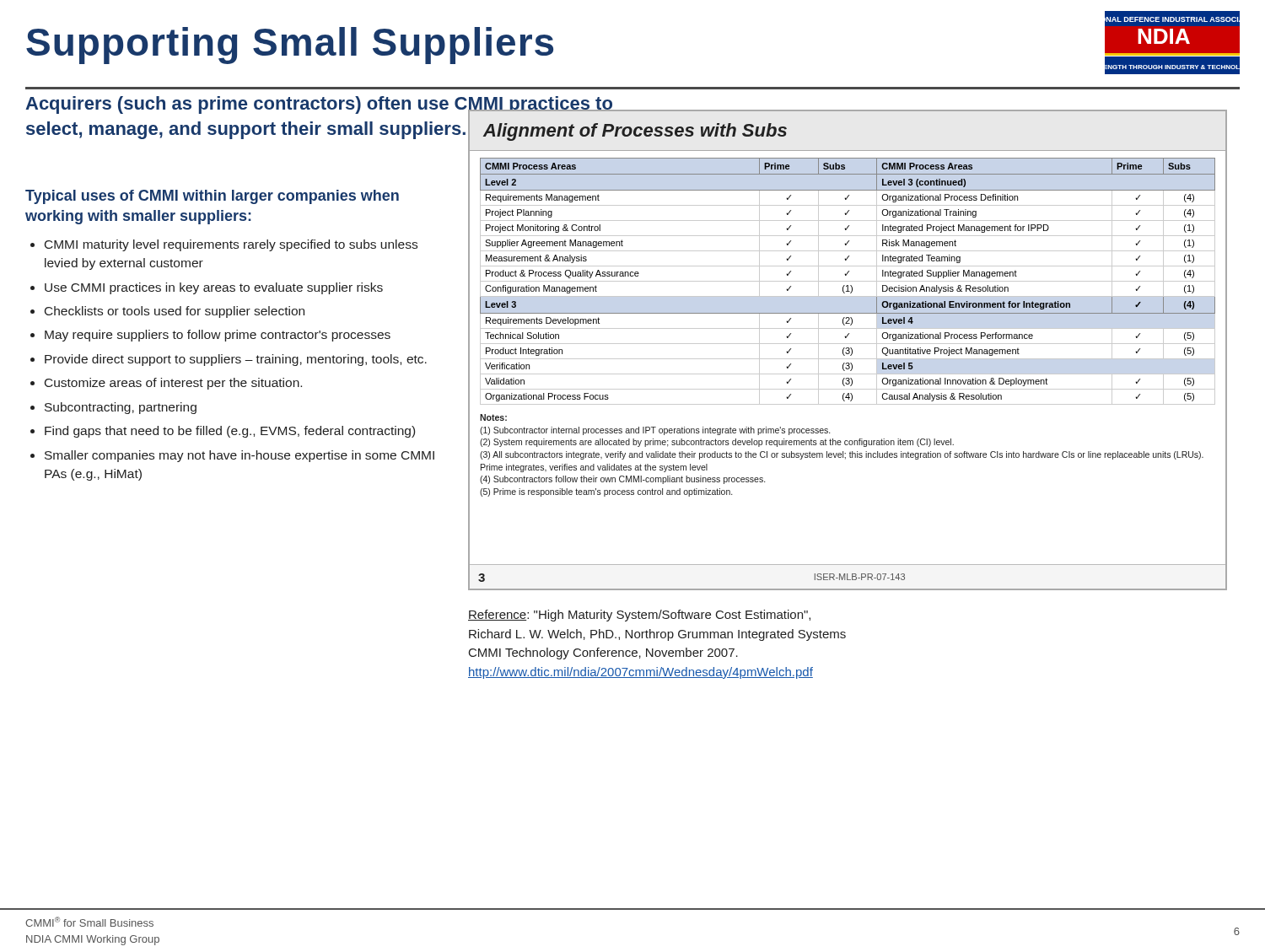Find the block starting "May require suppliers to follow prime contractor's"
This screenshot has width=1265, height=952.
(217, 335)
